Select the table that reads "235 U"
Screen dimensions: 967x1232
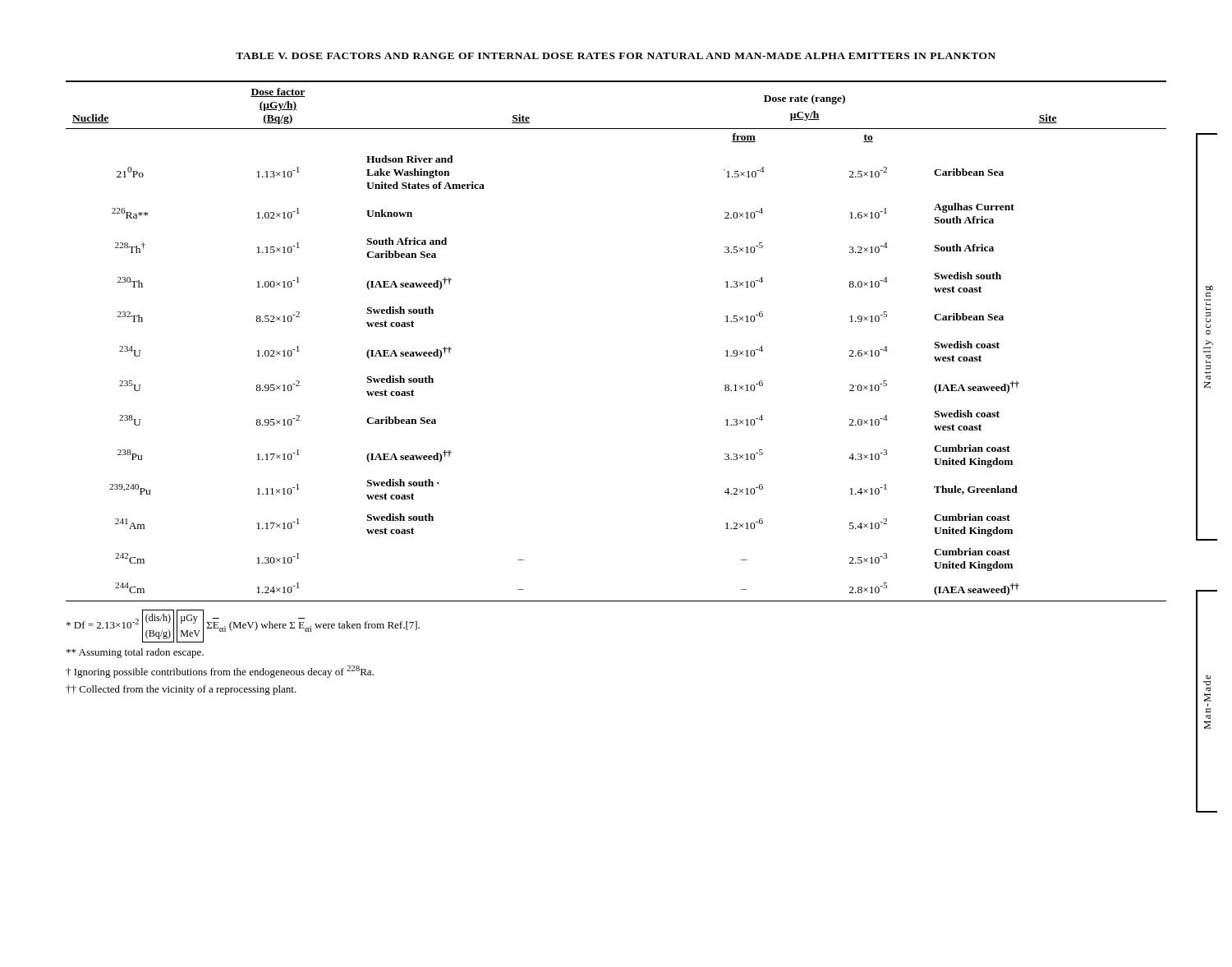[x=616, y=341]
